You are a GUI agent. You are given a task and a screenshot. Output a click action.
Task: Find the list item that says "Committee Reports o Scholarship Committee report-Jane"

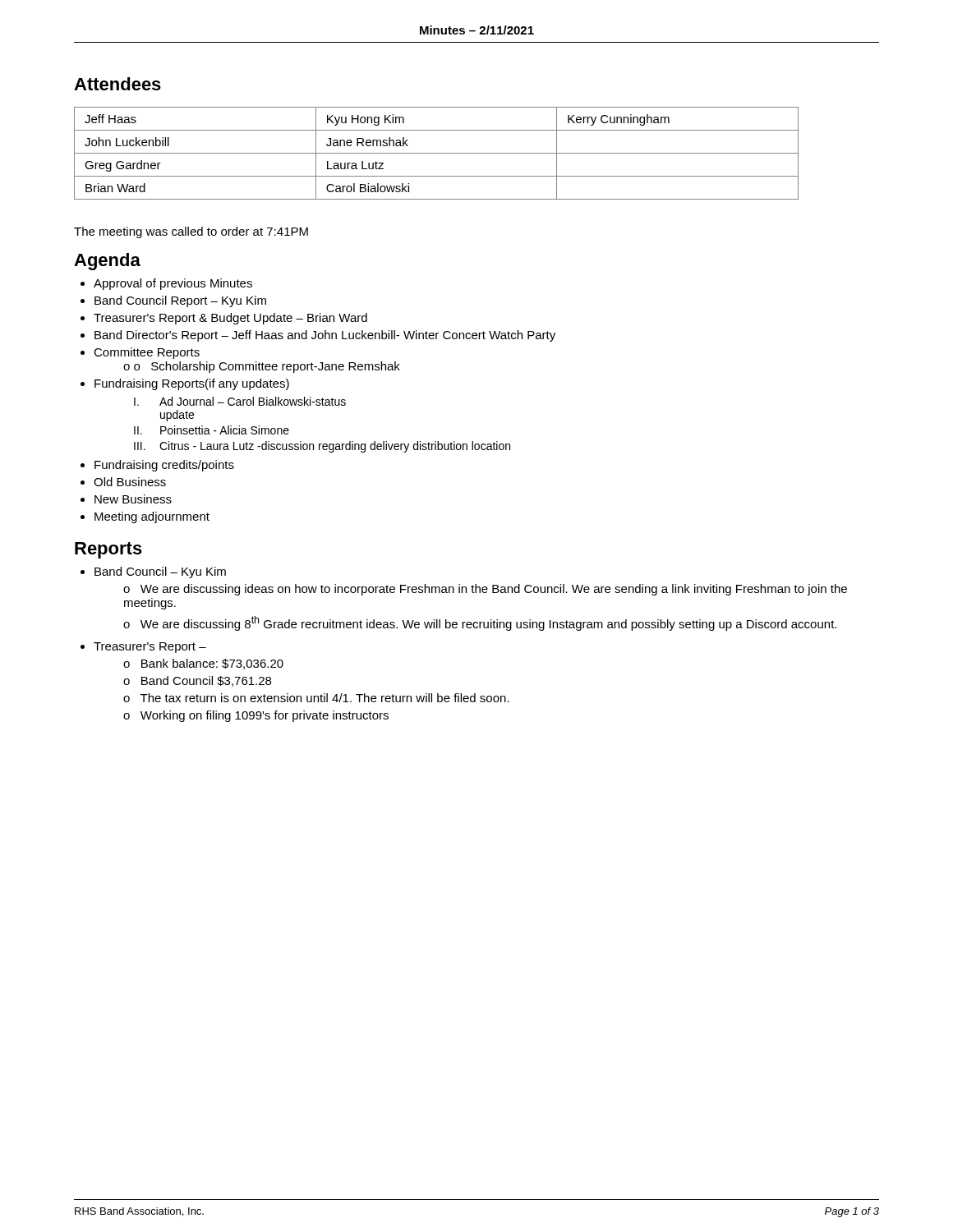click(147, 353)
